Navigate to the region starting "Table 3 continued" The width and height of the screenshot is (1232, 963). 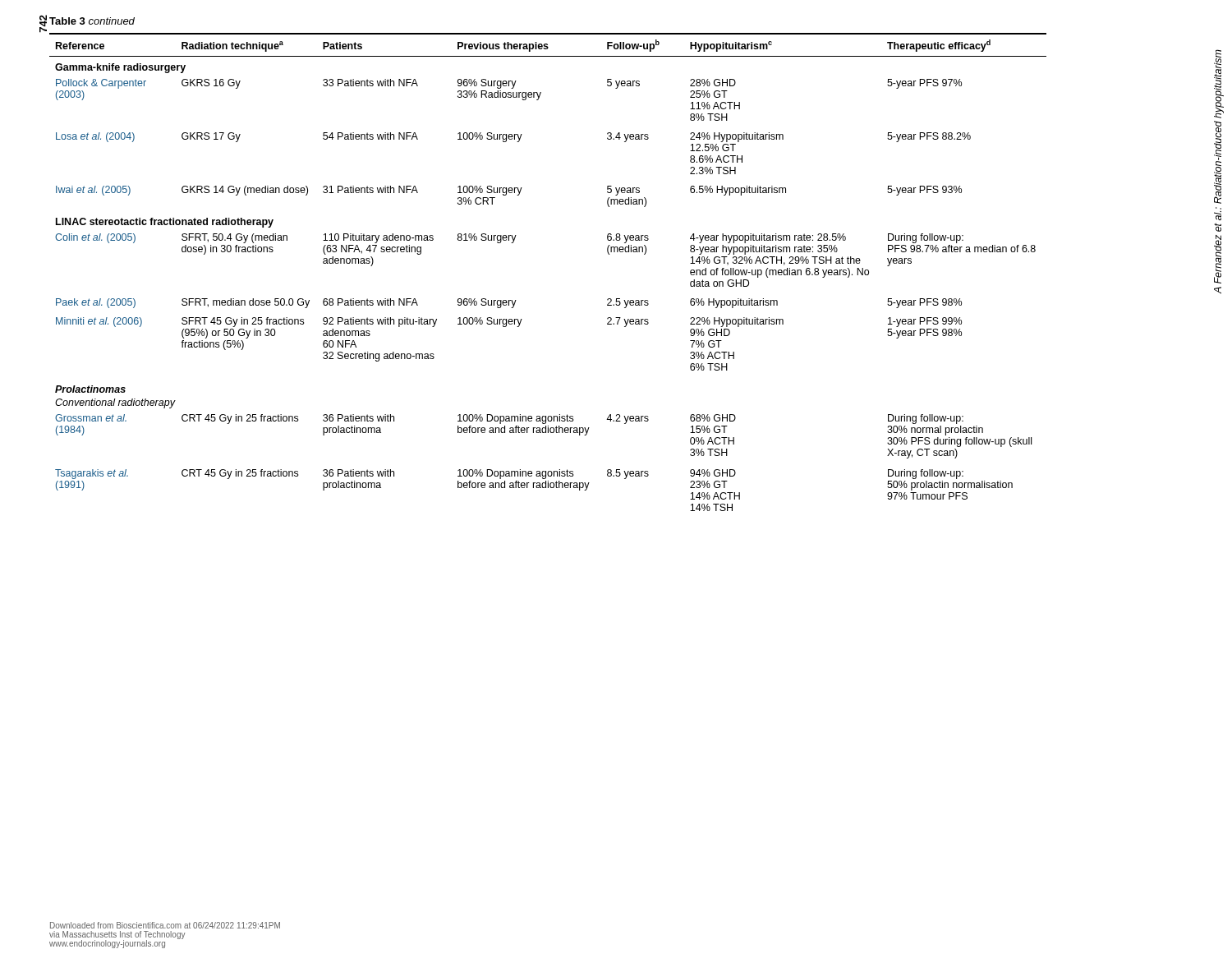point(92,21)
